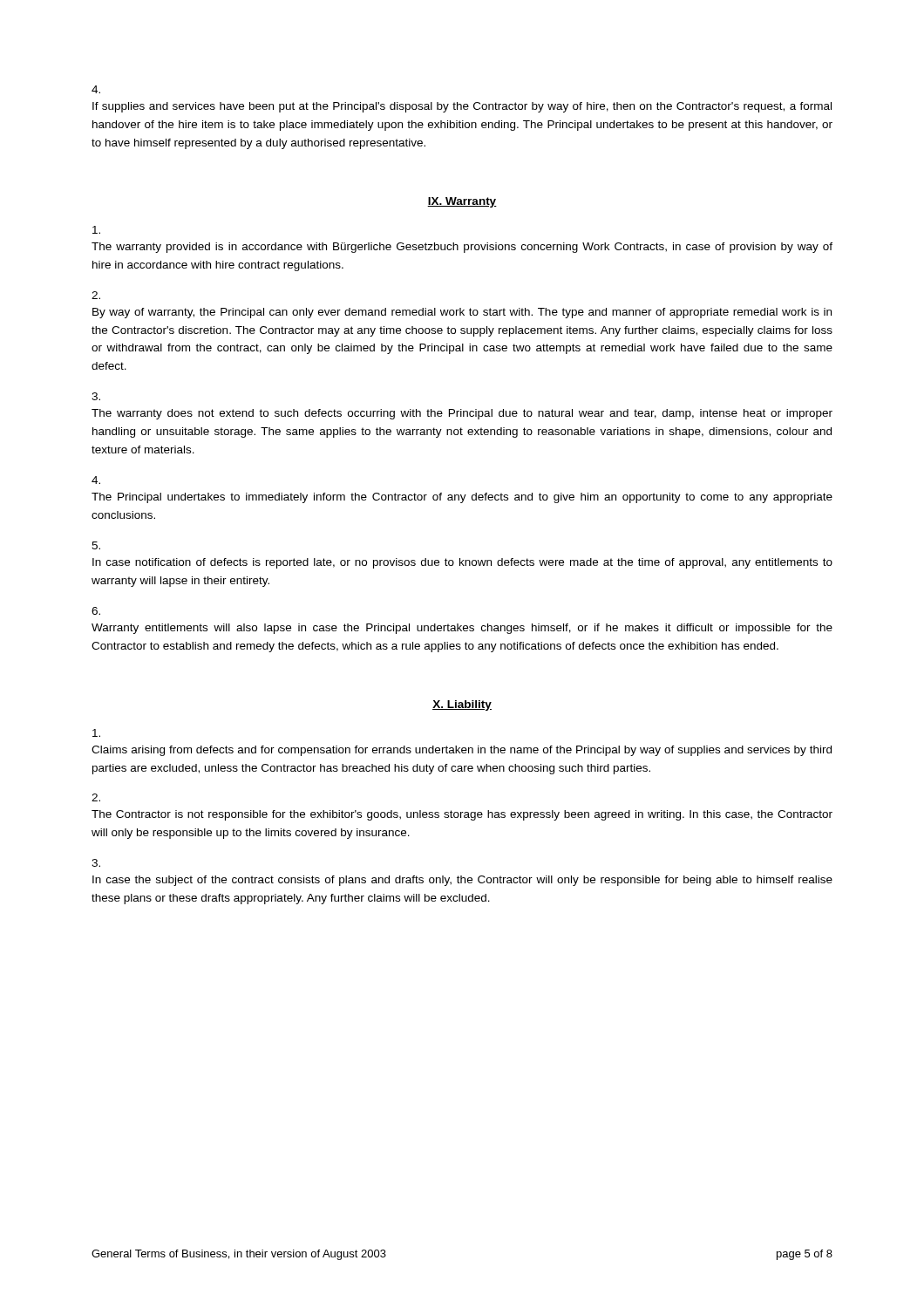The width and height of the screenshot is (924, 1308).
Task: Select the list item that reads "6. Warranty entitlements"
Action: pyautogui.click(x=462, y=630)
